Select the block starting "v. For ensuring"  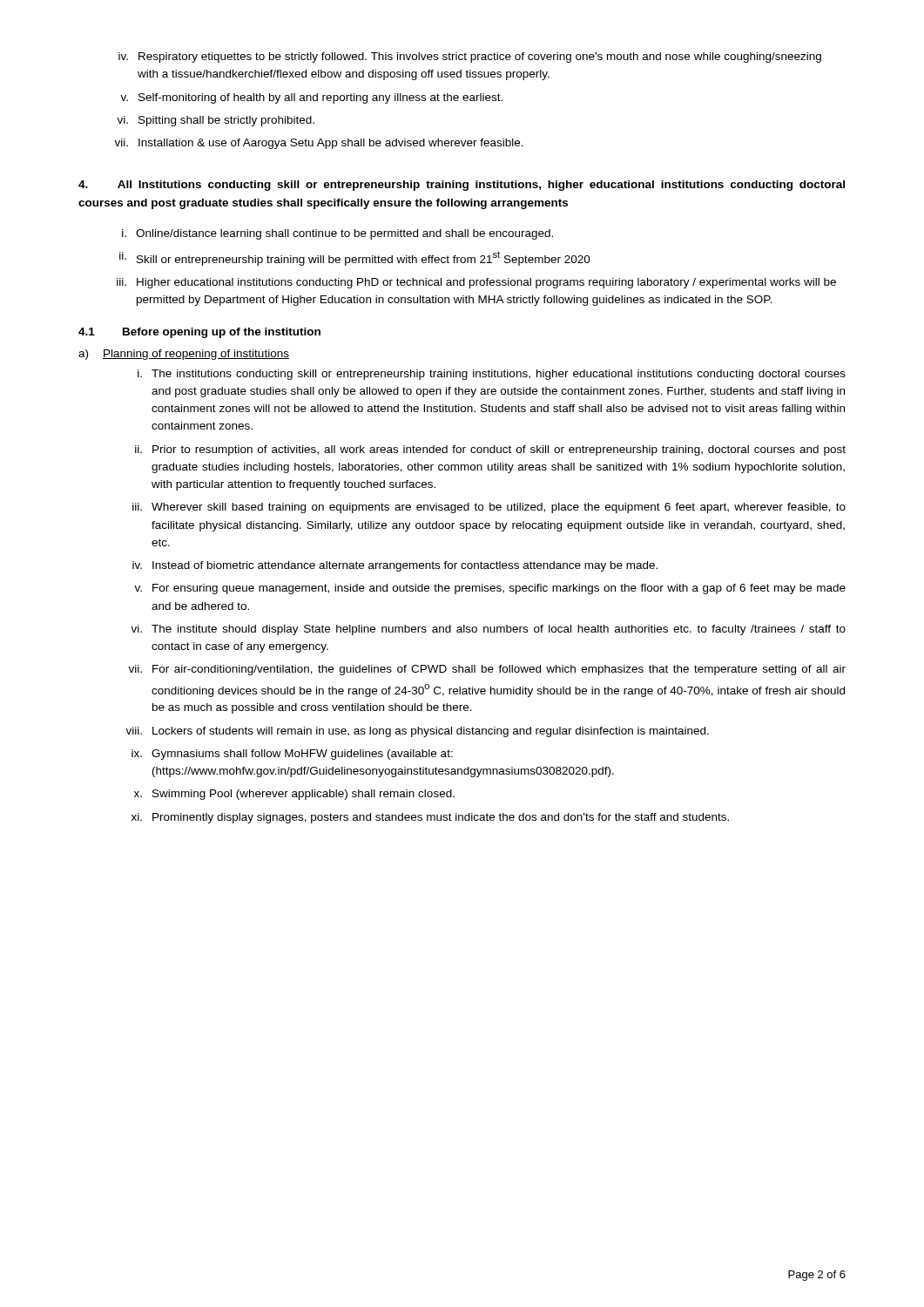click(480, 597)
